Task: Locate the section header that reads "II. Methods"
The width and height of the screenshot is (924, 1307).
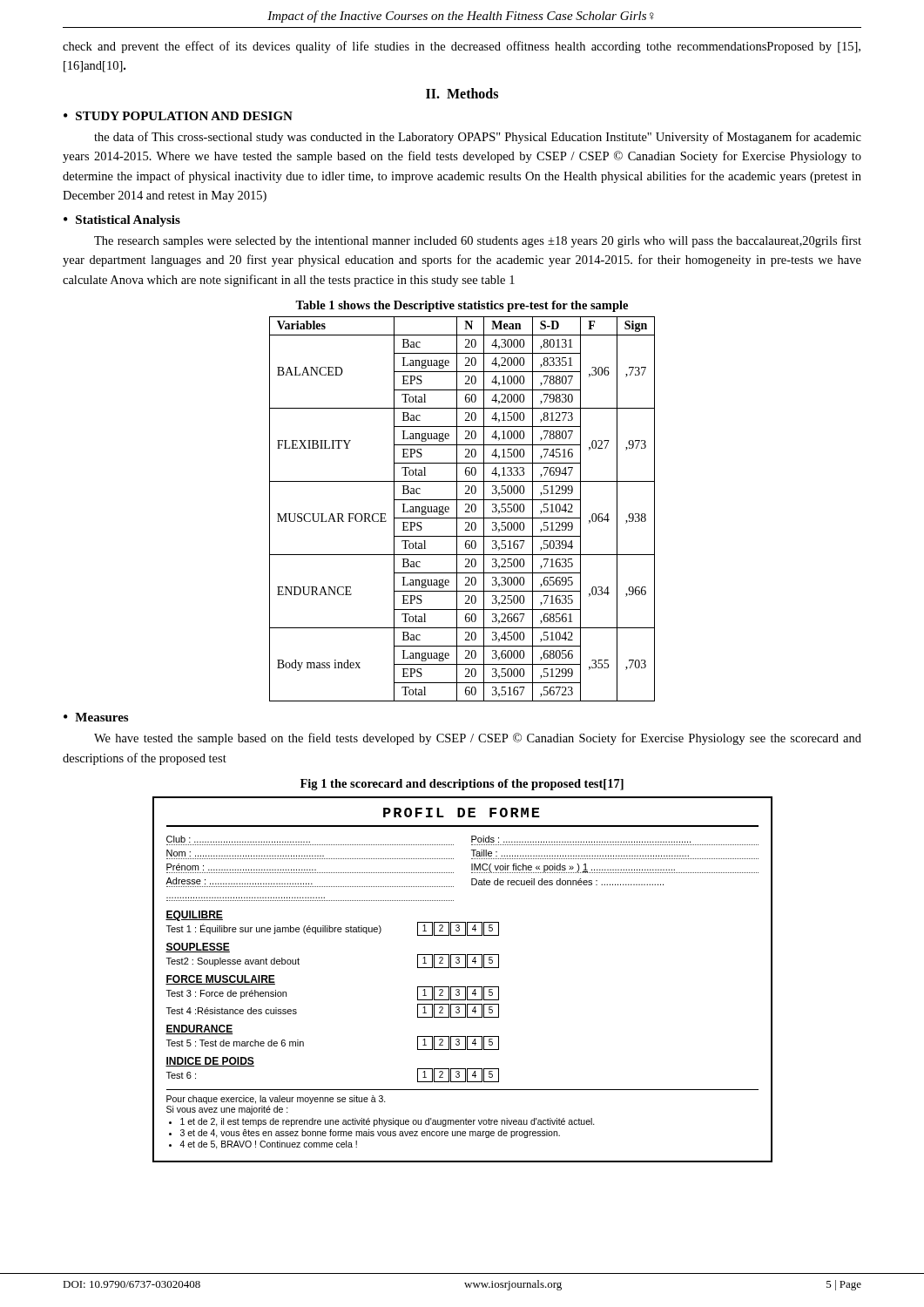Action: click(x=462, y=94)
